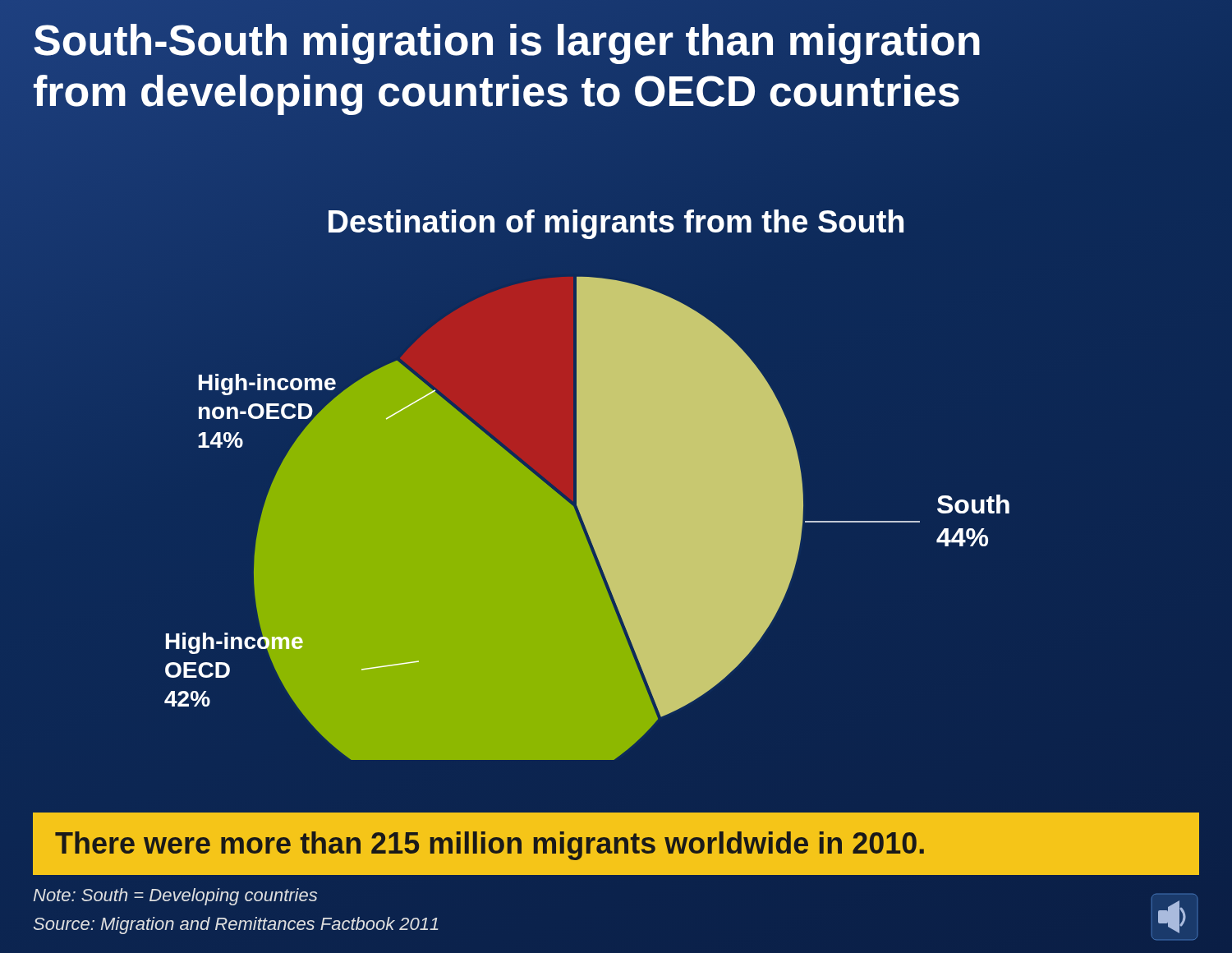The image size is (1232, 953).
Task: Find the block on this page that starts "There were more than 215"
Action: [x=490, y=843]
